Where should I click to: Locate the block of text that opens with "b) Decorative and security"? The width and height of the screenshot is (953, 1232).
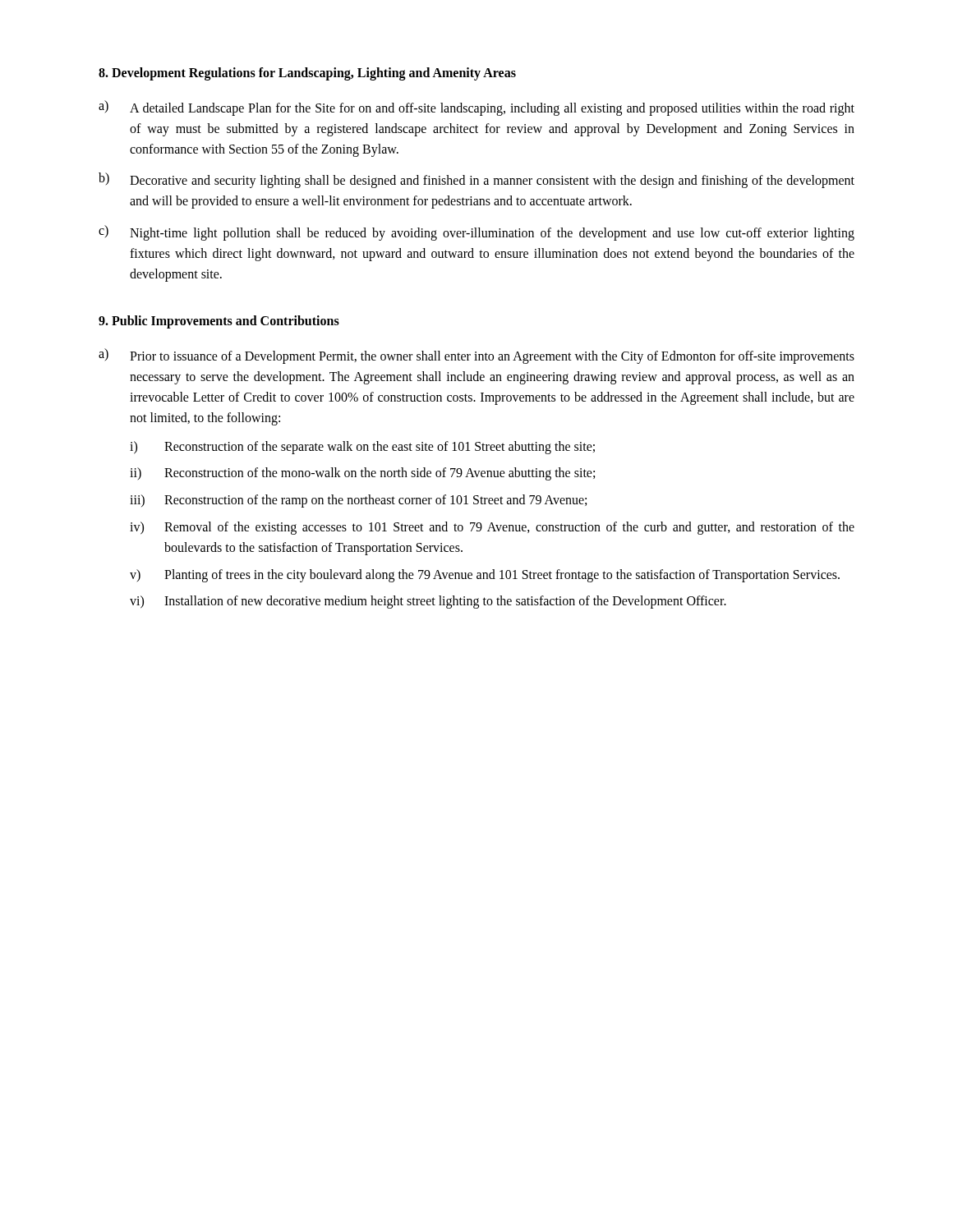tap(476, 192)
